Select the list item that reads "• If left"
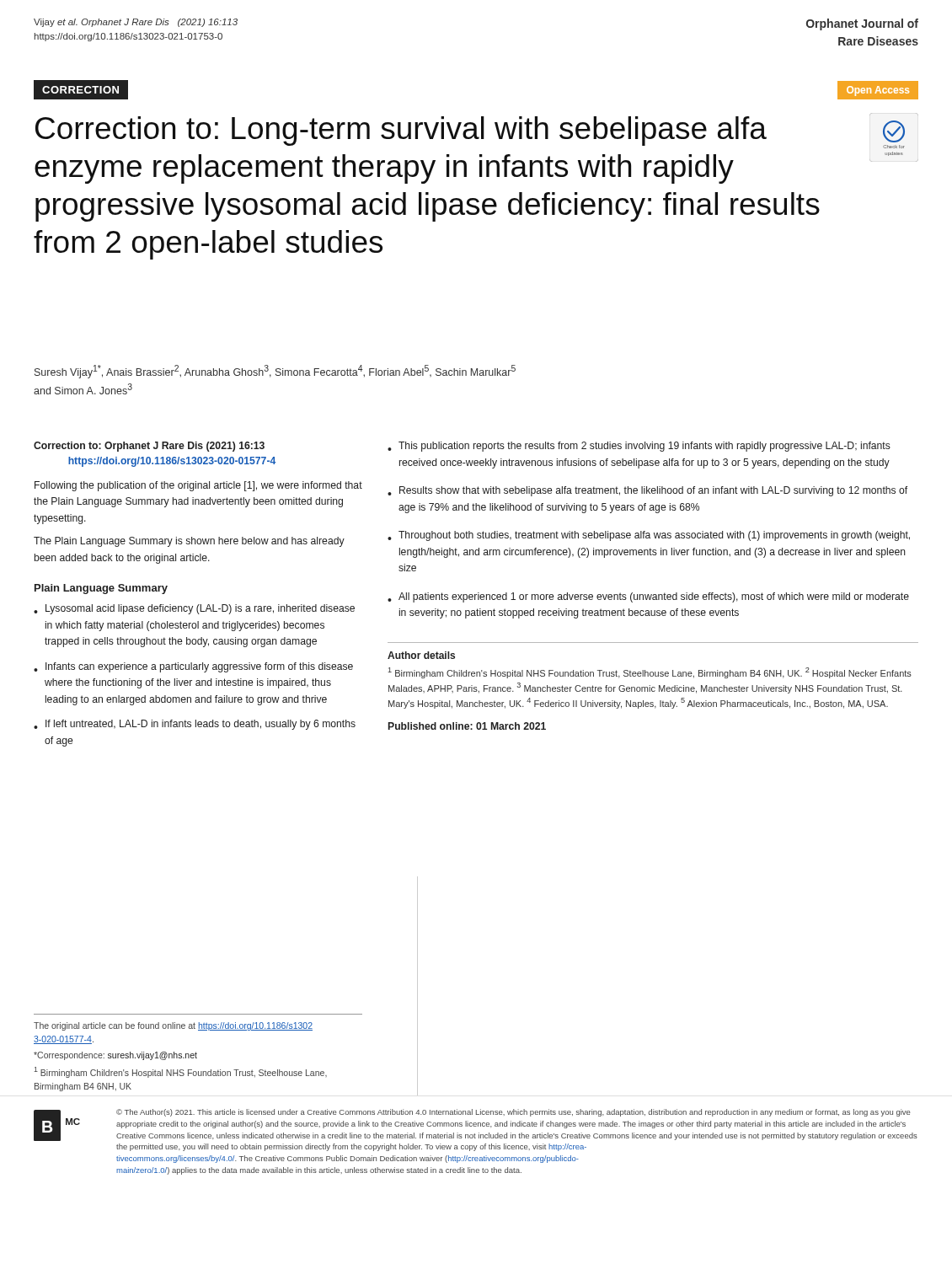This screenshot has width=952, height=1264. point(198,733)
